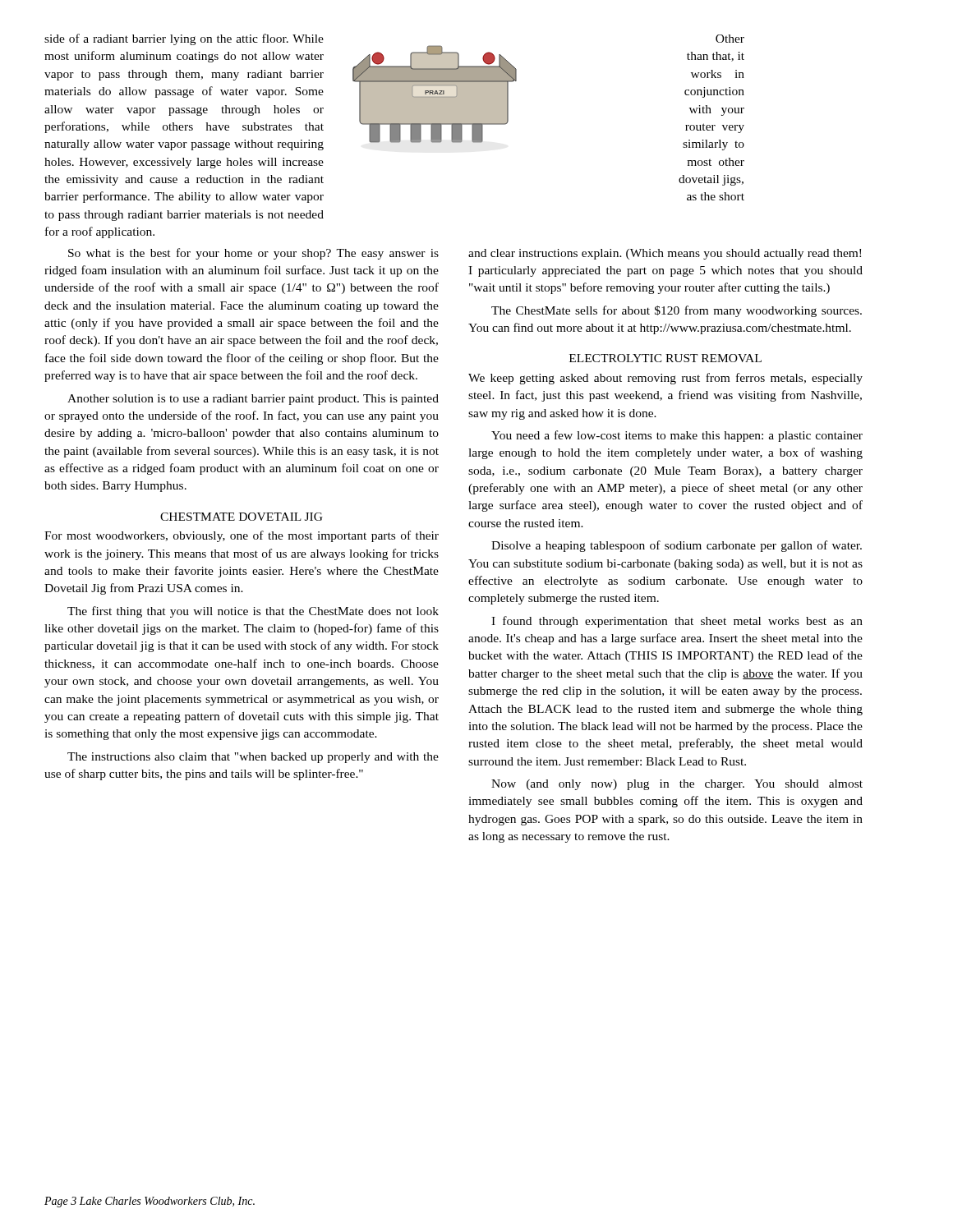The width and height of the screenshot is (953, 1232).
Task: Select the section header that says "ELECTROLYTIC RUST REMOVAL"
Action: (x=665, y=358)
